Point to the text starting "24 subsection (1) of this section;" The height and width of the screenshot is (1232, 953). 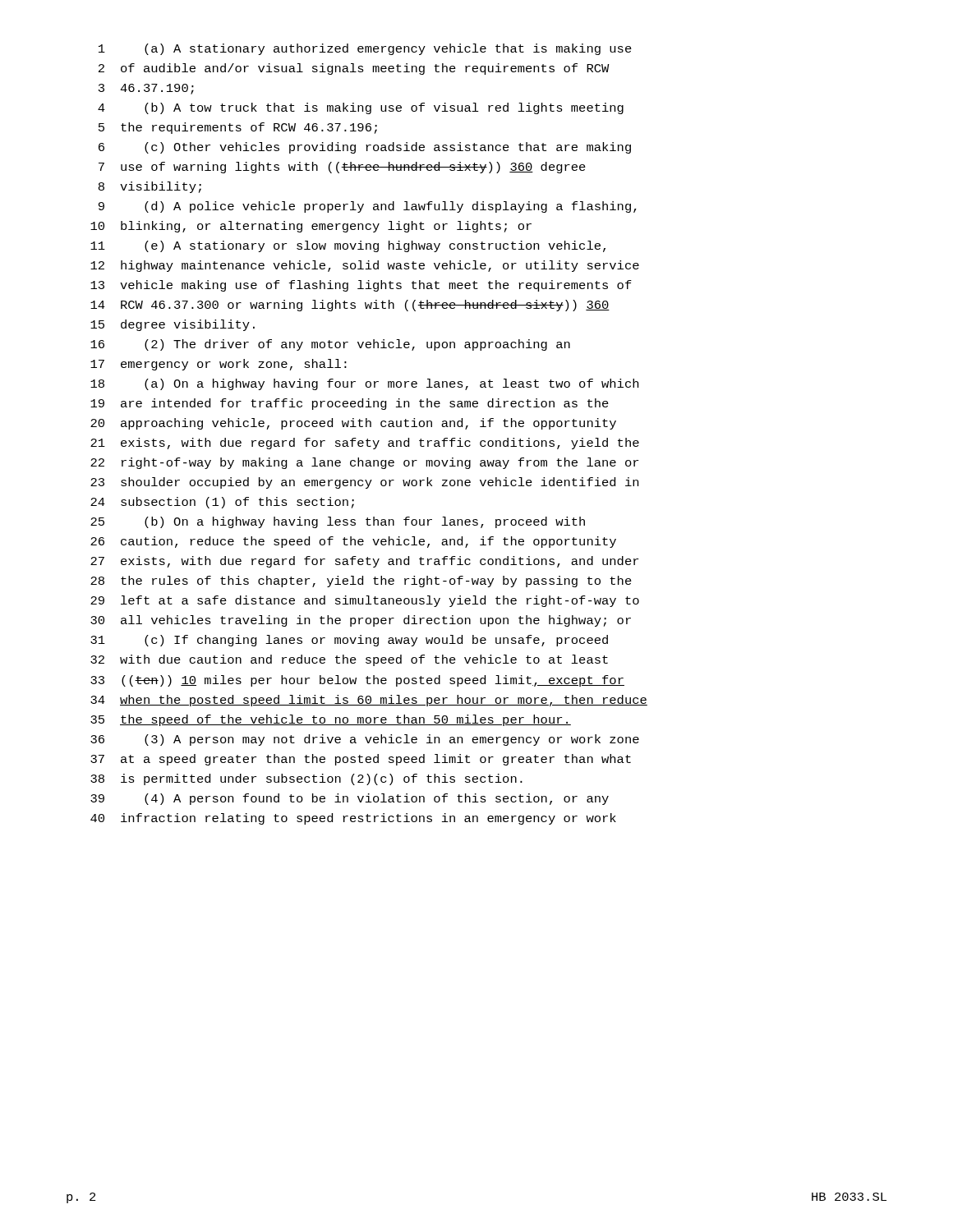[x=222, y=503]
